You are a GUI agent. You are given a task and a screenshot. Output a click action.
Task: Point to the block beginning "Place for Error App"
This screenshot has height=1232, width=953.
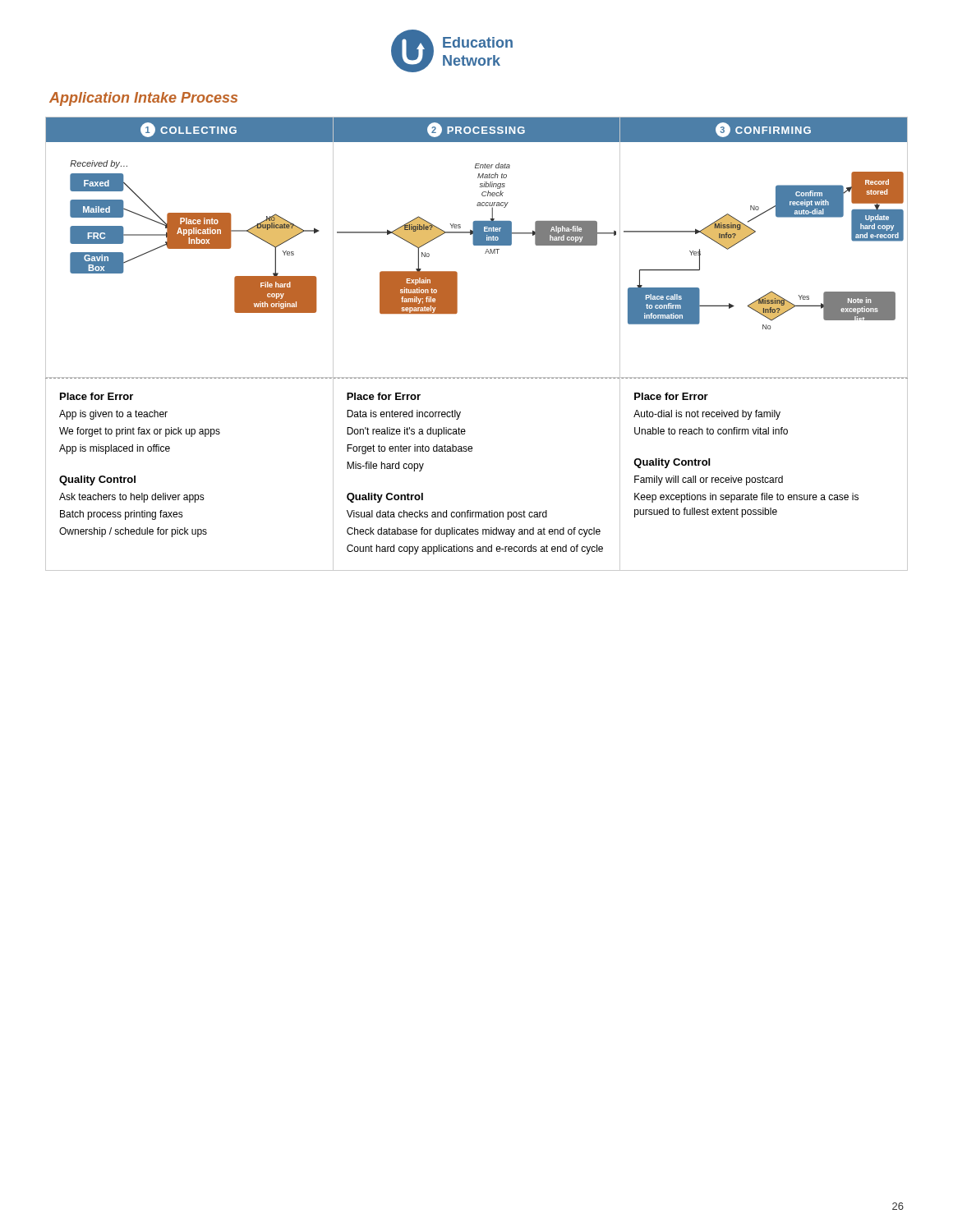(97, 396)
